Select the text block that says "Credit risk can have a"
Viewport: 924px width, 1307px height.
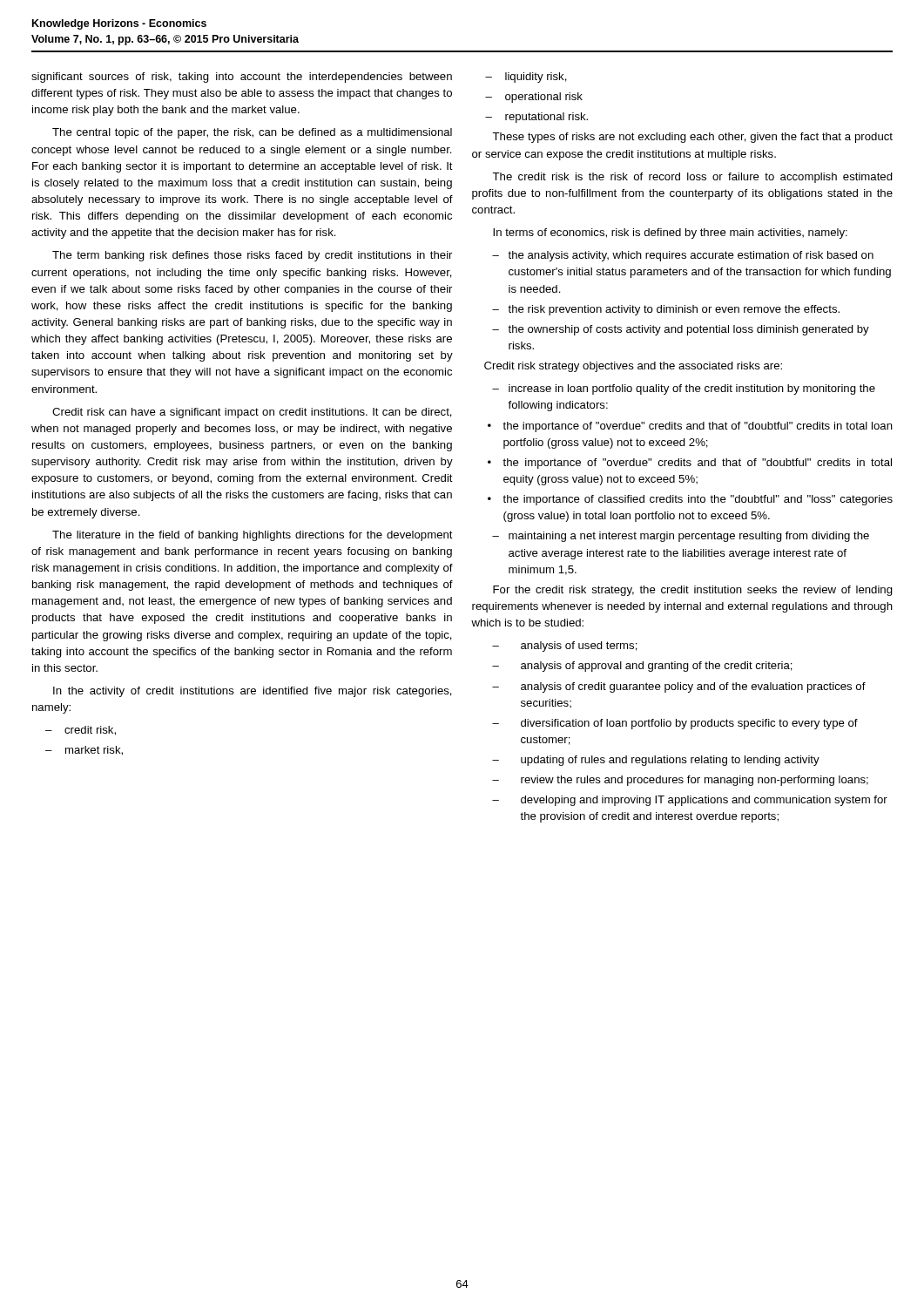pyautogui.click(x=242, y=462)
